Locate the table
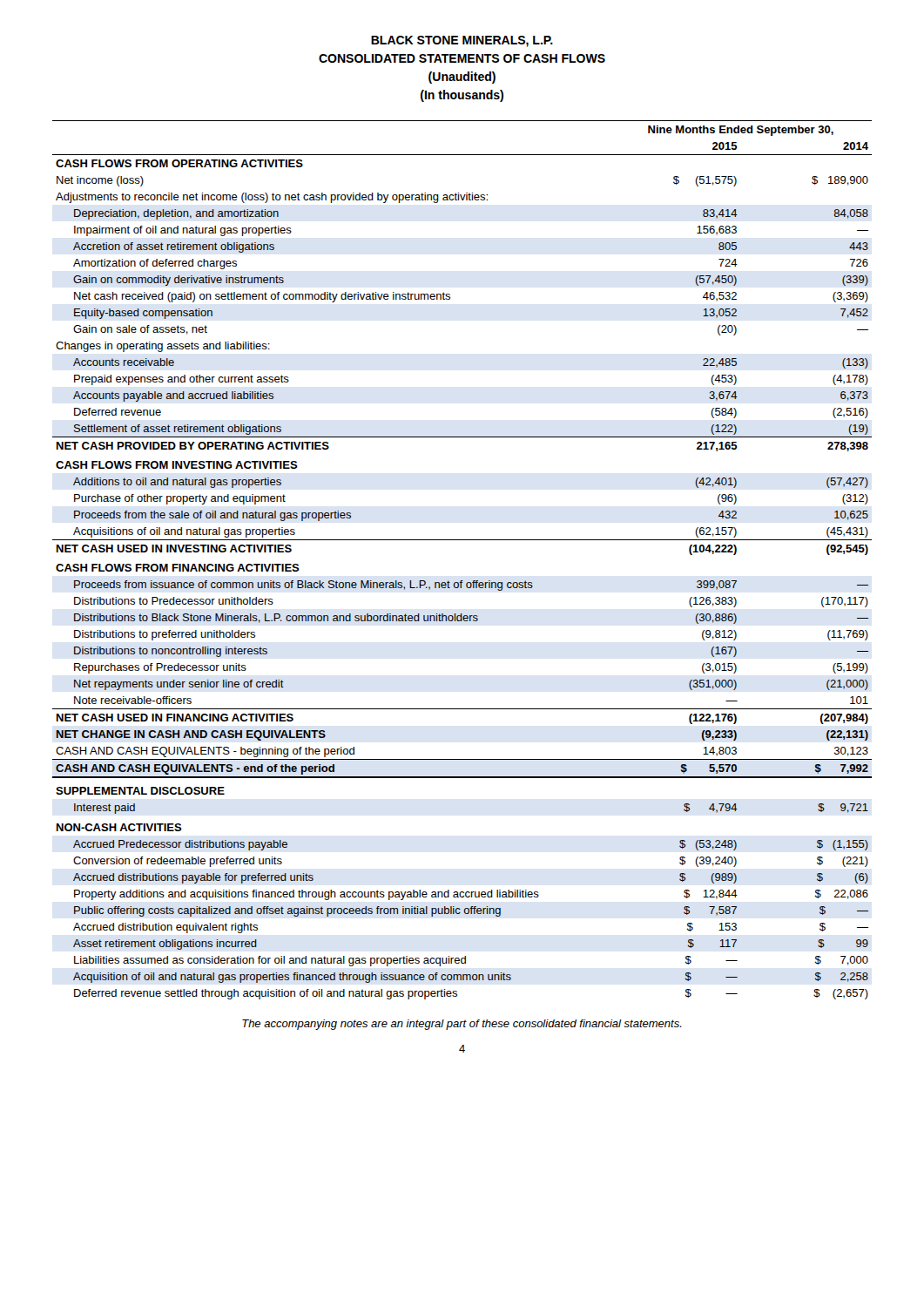Viewport: 924px width, 1307px height. coord(462,561)
